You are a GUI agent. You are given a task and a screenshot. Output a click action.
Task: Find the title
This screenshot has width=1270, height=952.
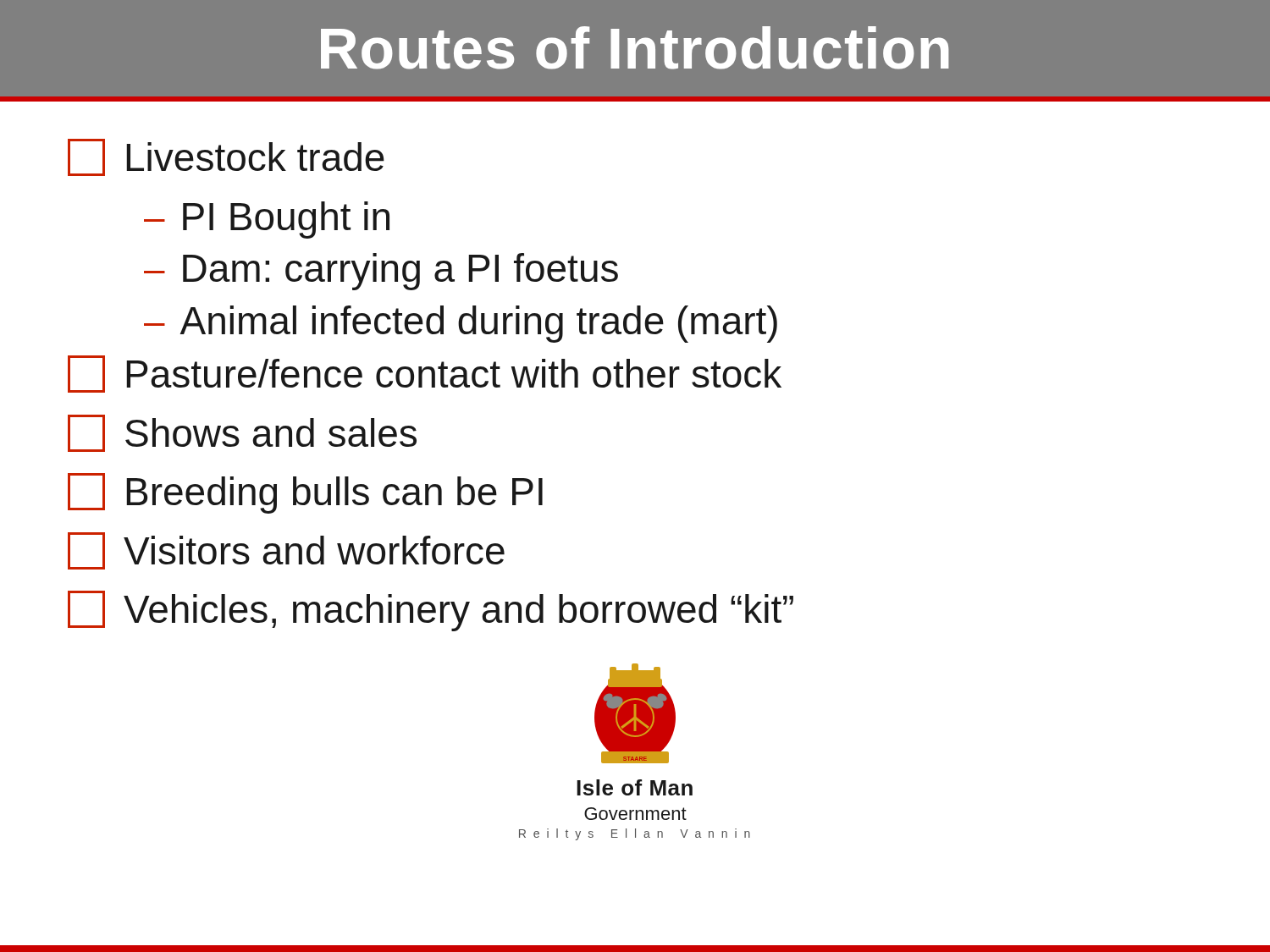pos(635,48)
